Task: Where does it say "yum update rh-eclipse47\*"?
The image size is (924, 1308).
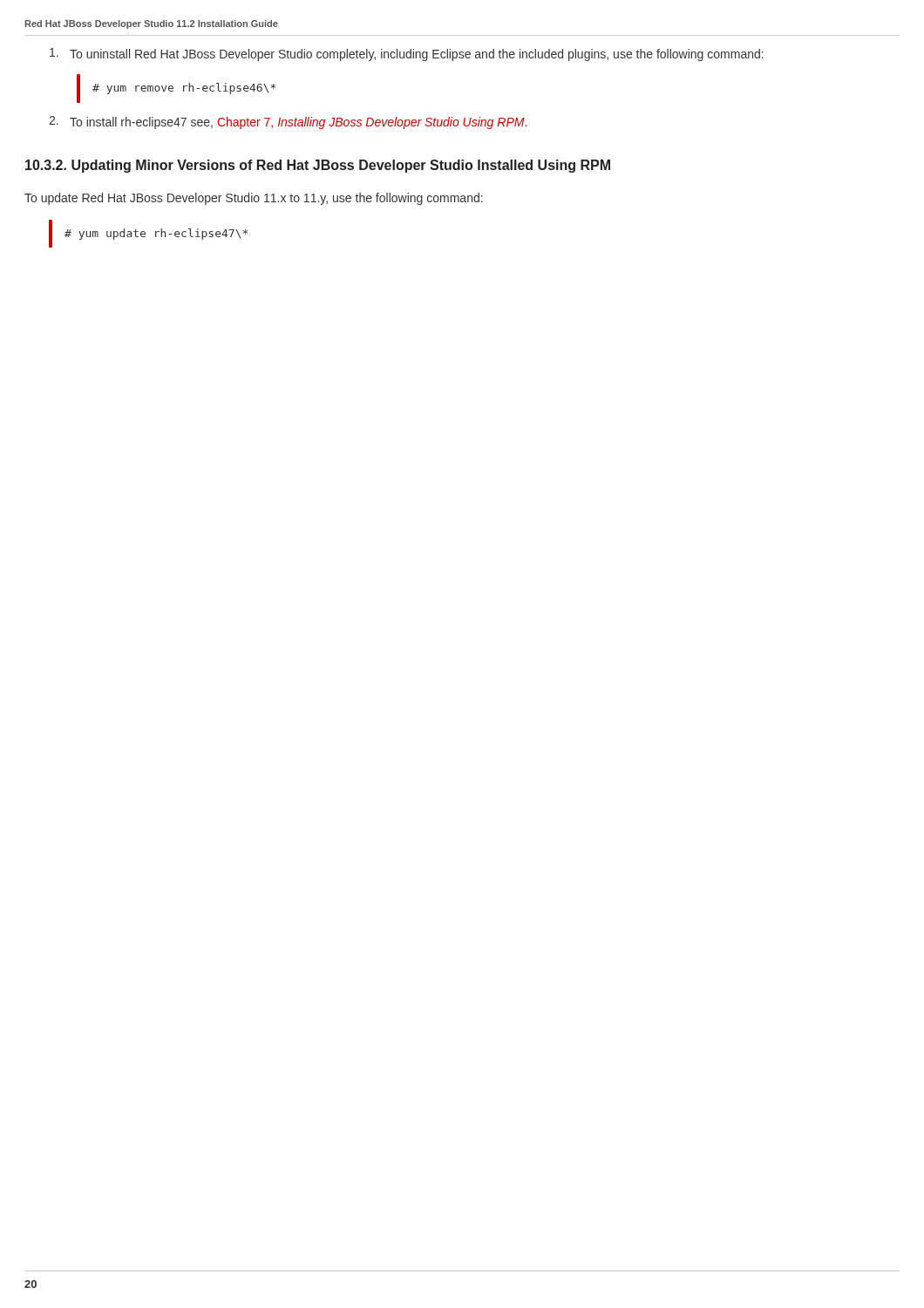Action: [x=149, y=234]
